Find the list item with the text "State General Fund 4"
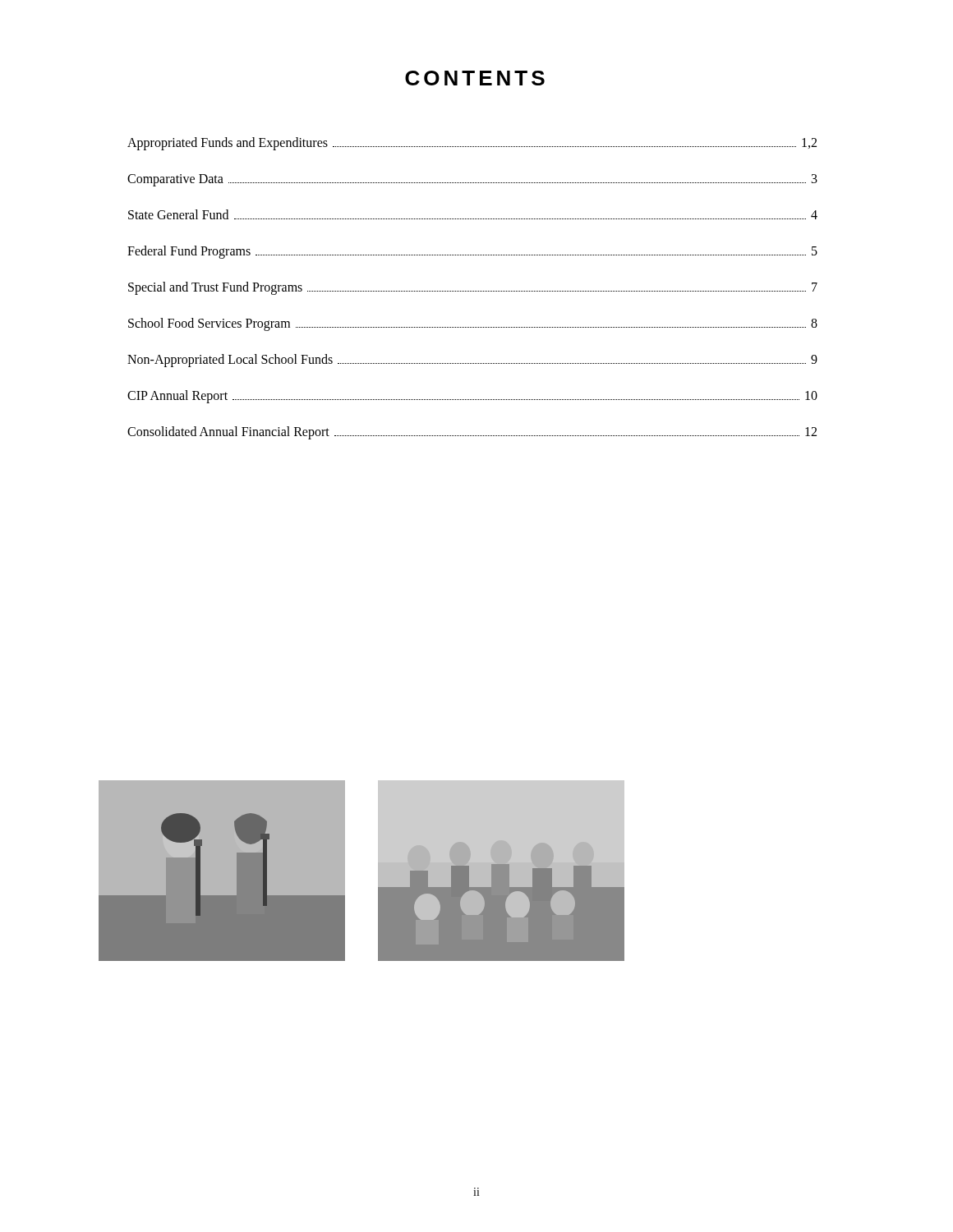Screen dimensions: 1232x953 click(x=472, y=215)
